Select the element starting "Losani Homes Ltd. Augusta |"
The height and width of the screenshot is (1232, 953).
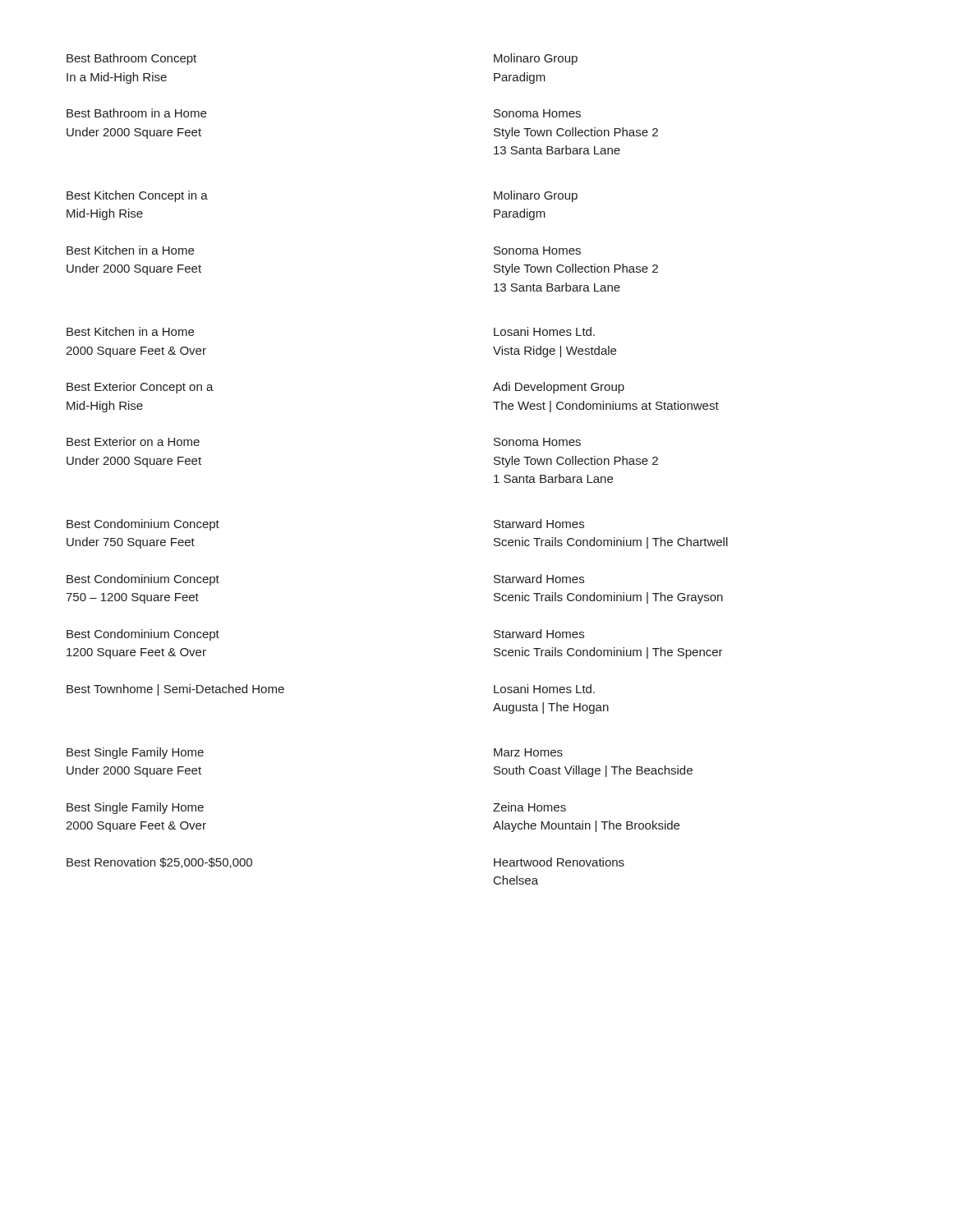tap(544, 689)
